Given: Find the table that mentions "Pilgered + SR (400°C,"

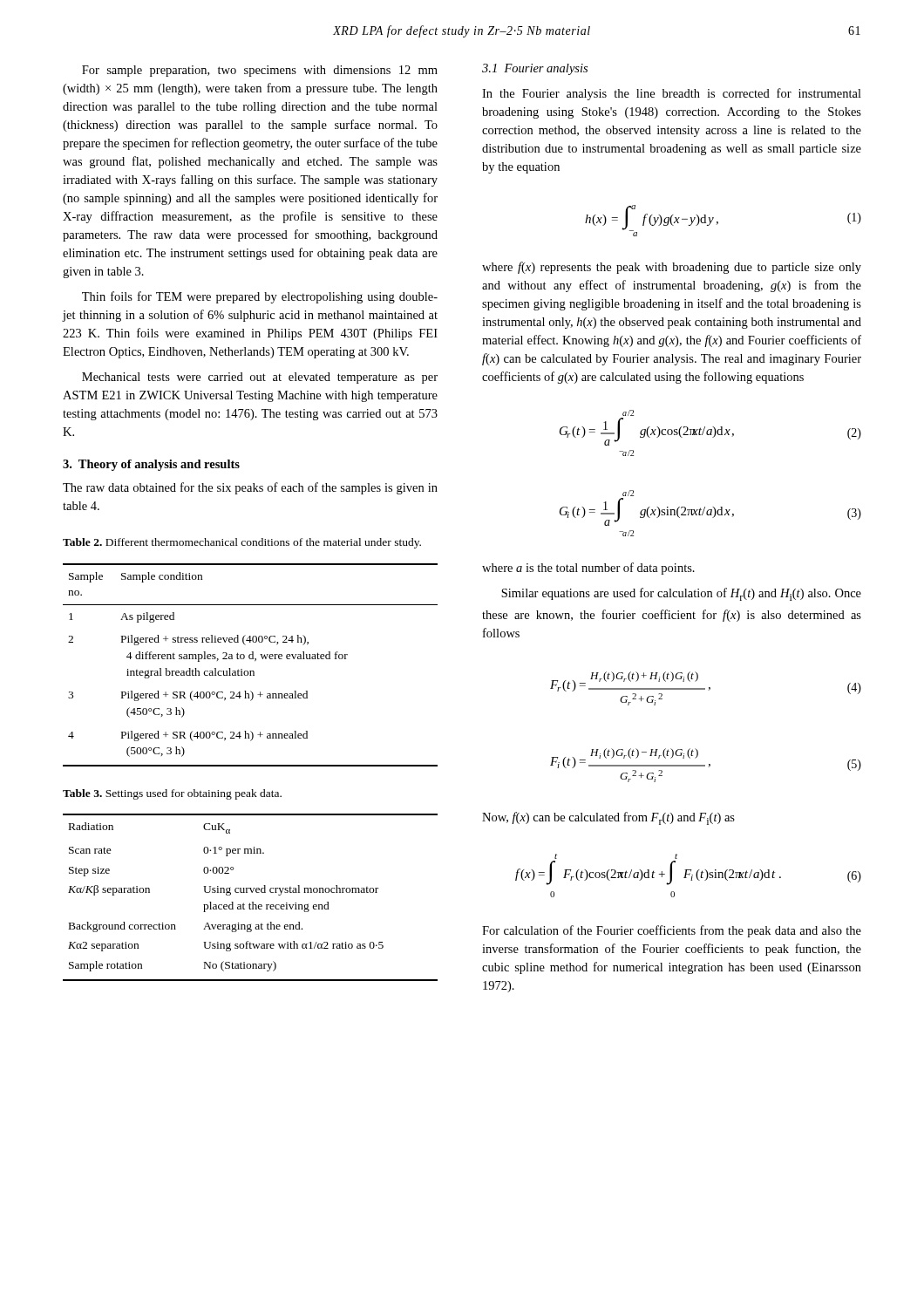Looking at the screenshot, I should [250, 665].
